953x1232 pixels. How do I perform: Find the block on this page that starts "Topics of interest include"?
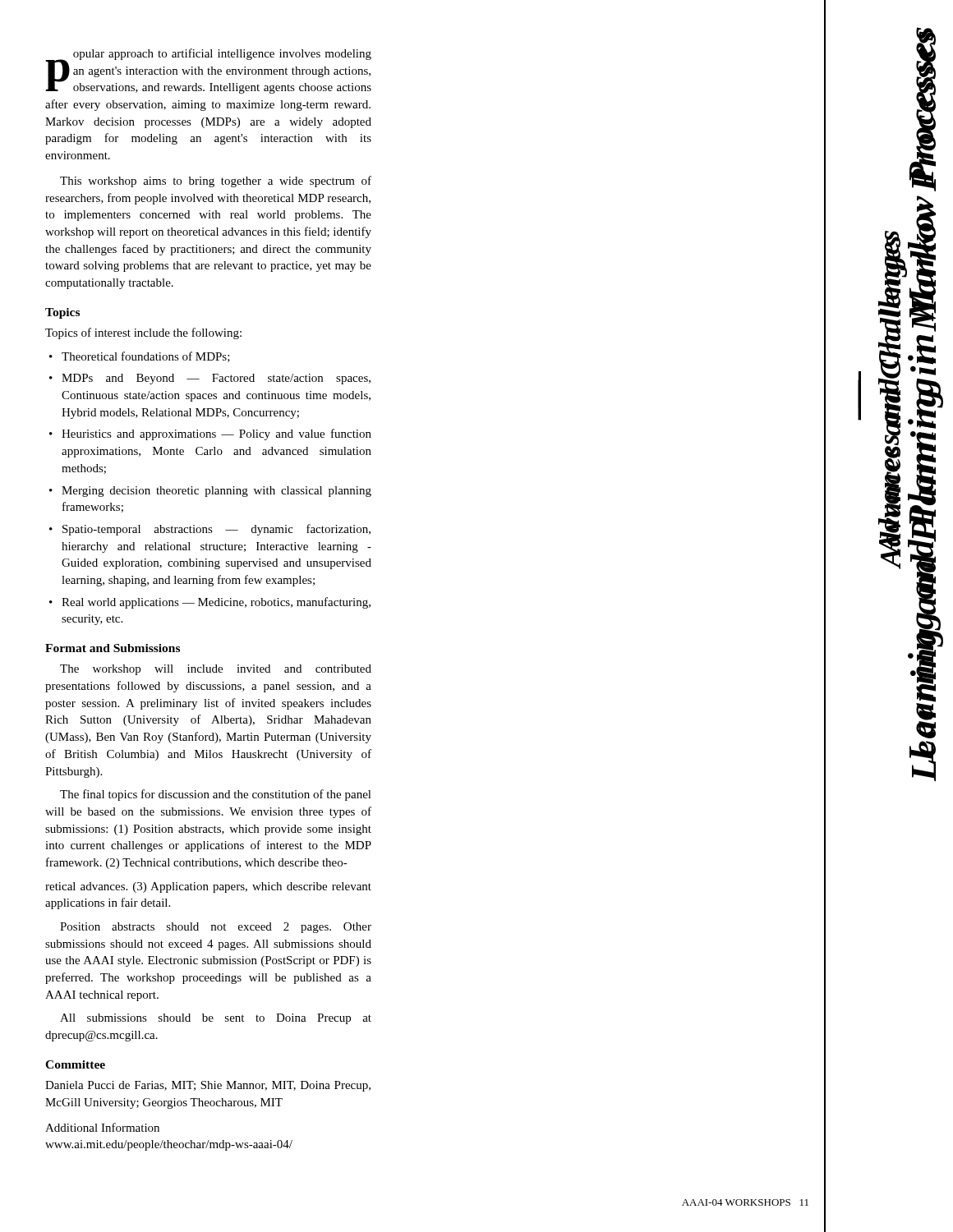[x=208, y=333]
